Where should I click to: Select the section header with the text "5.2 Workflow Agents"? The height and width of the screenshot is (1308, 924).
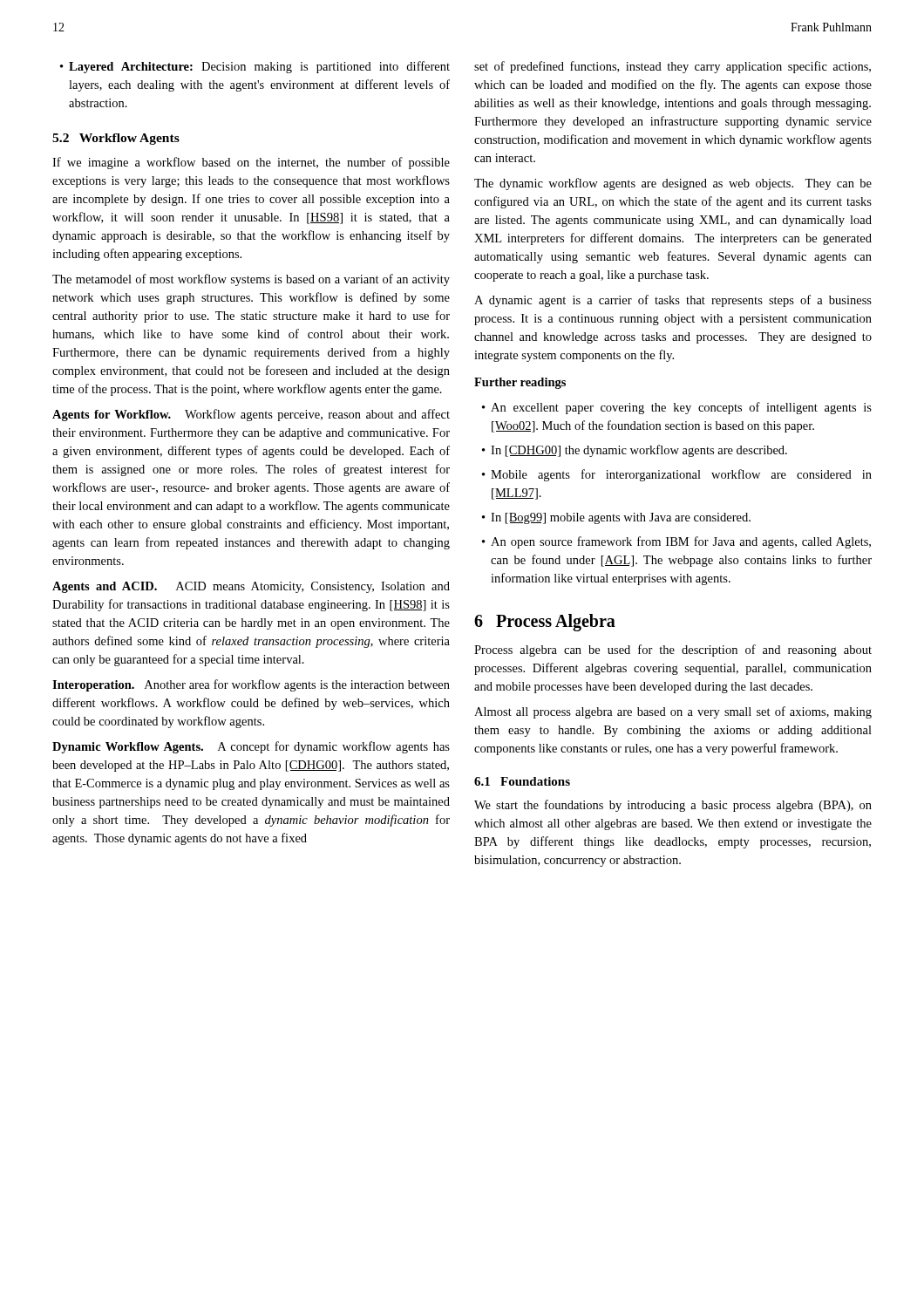pyautogui.click(x=116, y=137)
